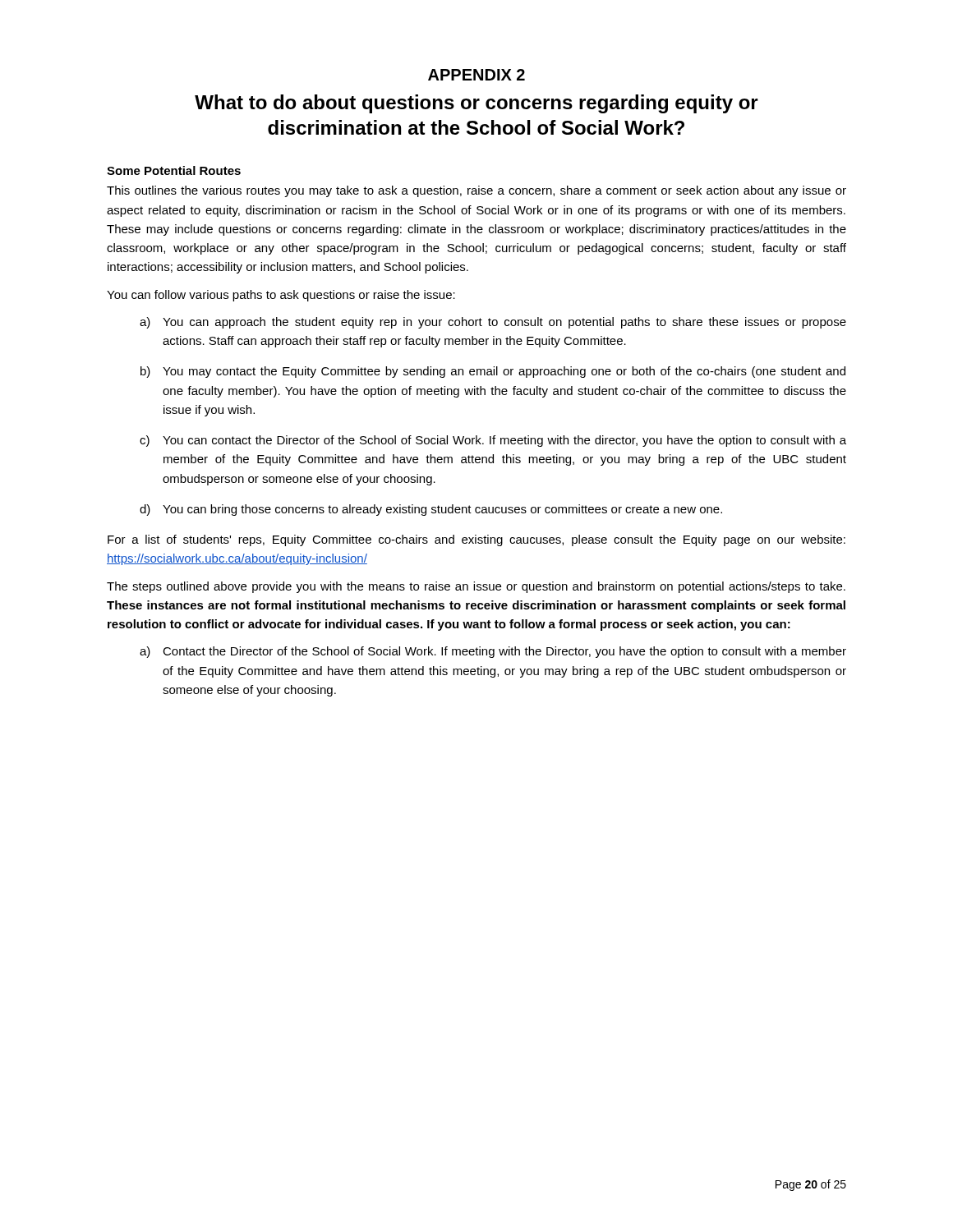Point to the region starting "a) You can approach the student equity"

[493, 331]
